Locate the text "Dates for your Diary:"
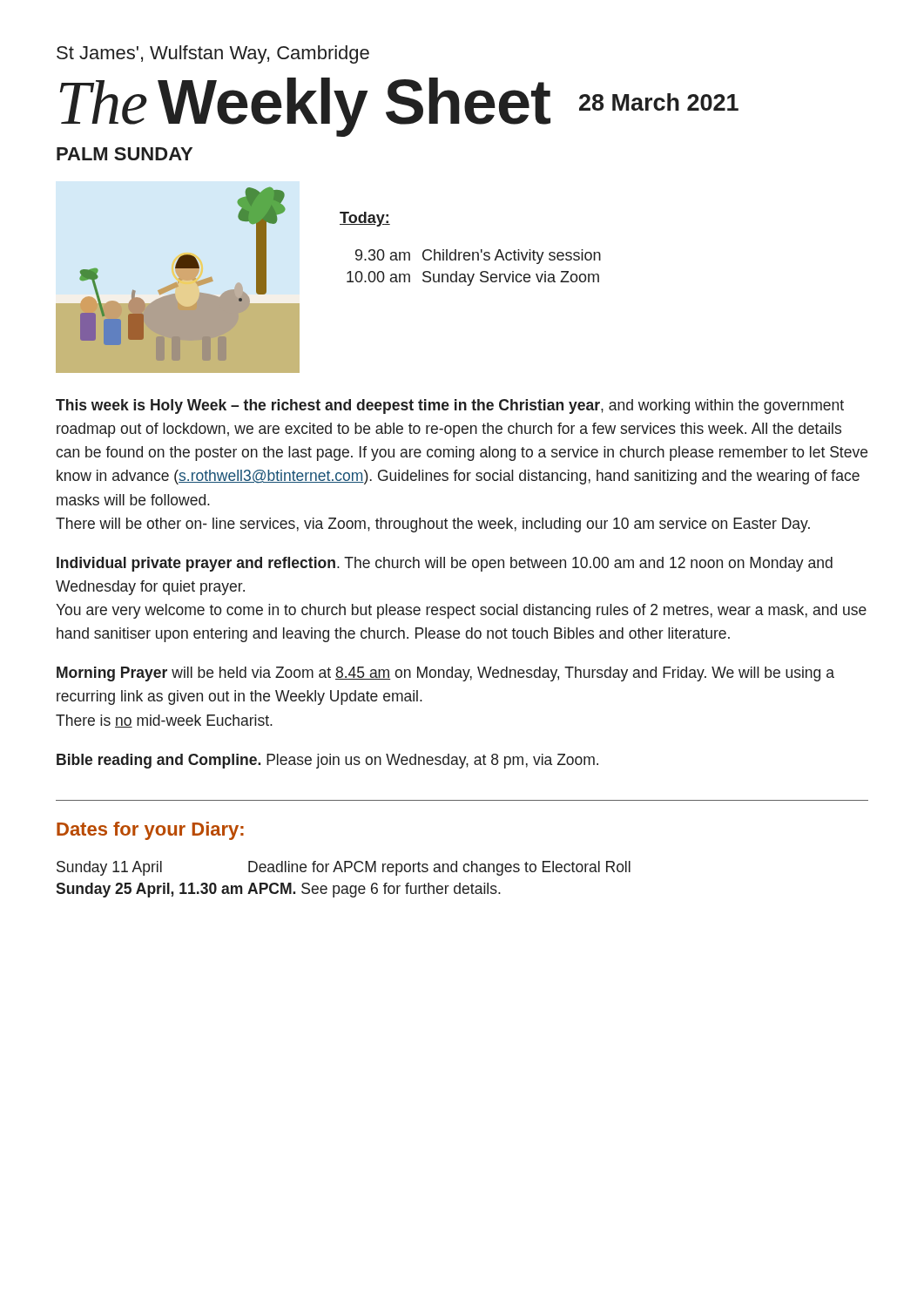Screen dimensions: 1307x924 (150, 829)
